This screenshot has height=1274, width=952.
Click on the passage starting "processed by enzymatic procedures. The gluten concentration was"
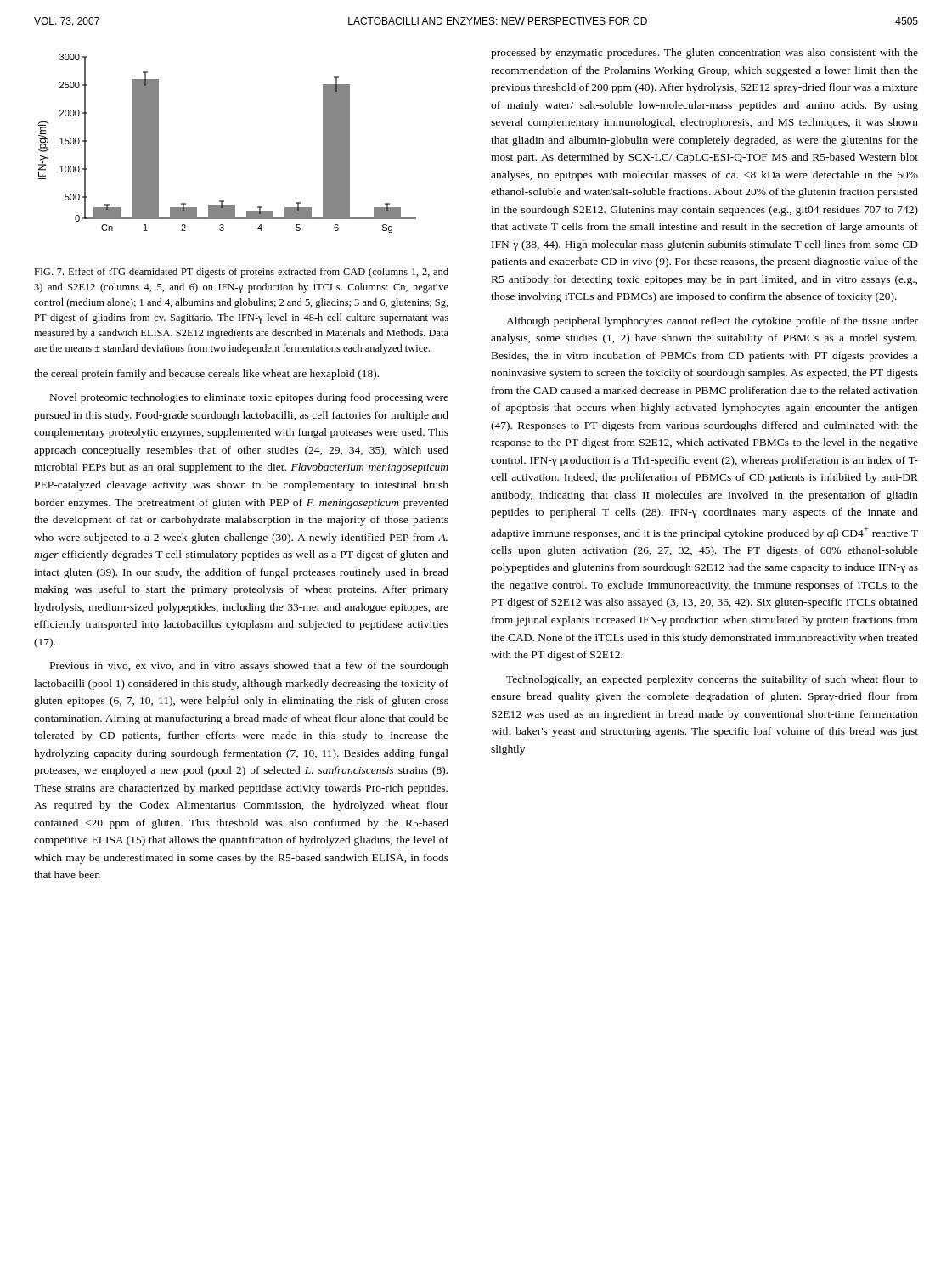pyautogui.click(x=704, y=401)
